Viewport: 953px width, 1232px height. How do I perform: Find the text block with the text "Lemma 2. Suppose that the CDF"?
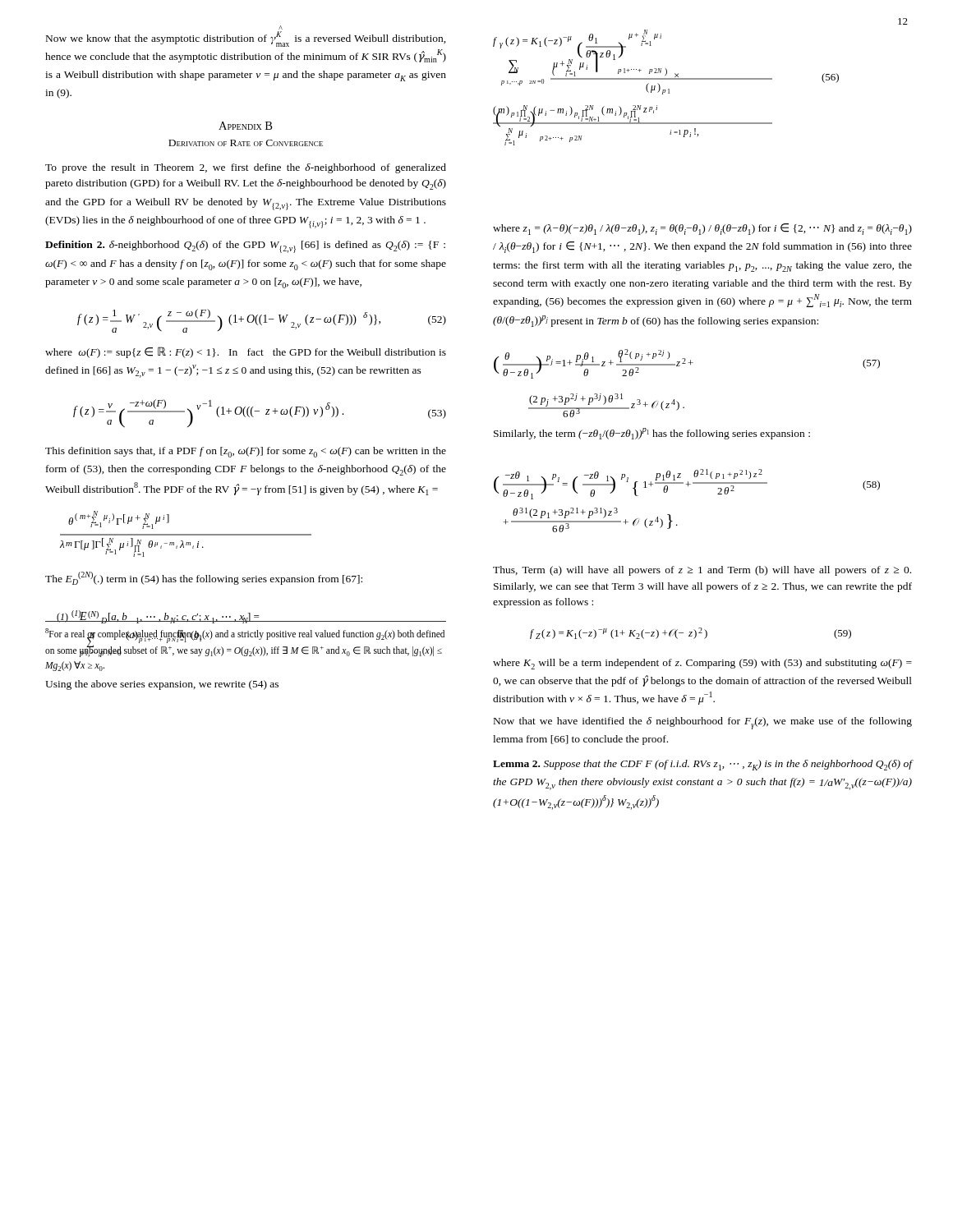[702, 784]
